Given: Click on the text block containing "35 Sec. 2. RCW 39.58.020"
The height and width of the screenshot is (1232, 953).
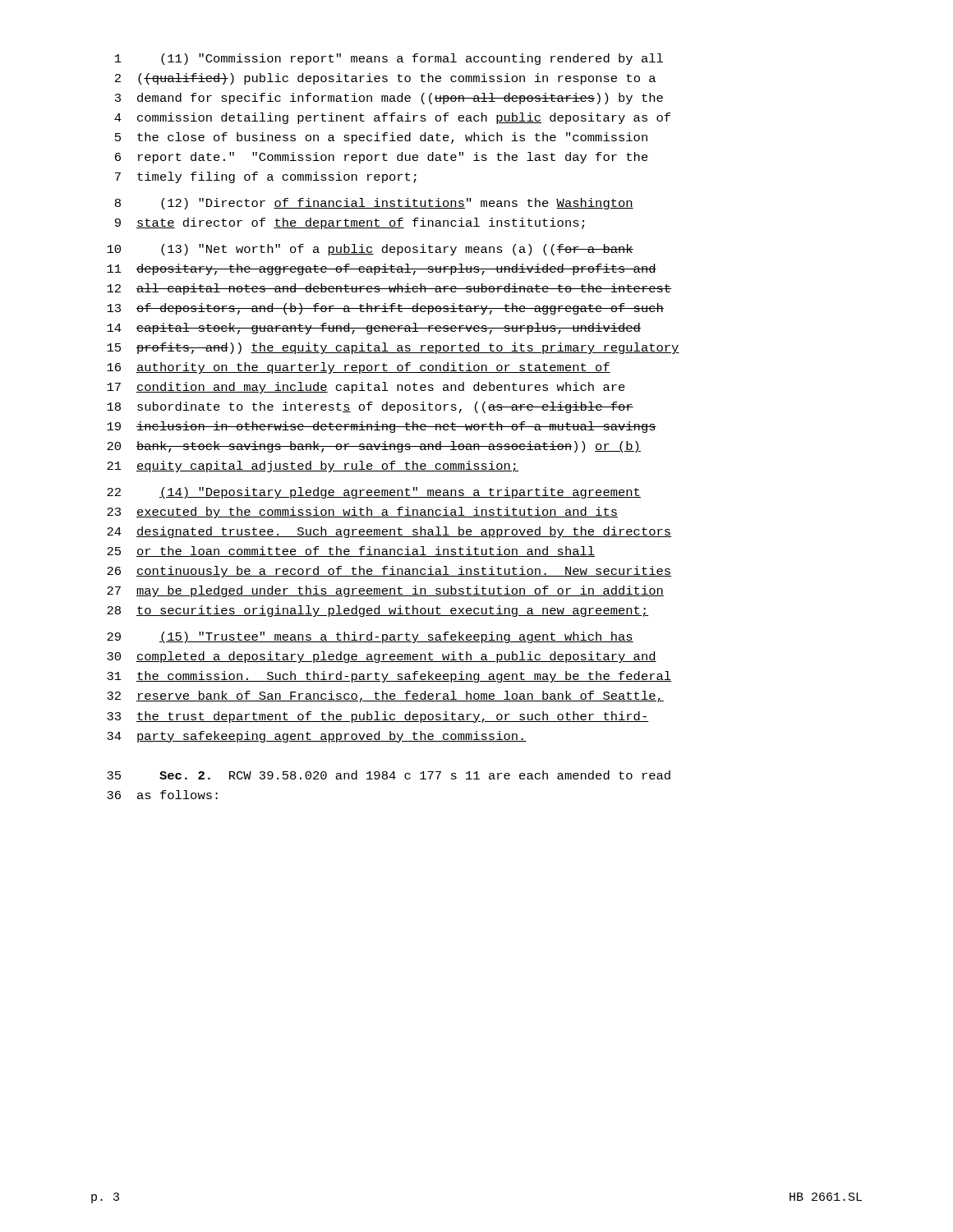Looking at the screenshot, I should click(x=476, y=786).
